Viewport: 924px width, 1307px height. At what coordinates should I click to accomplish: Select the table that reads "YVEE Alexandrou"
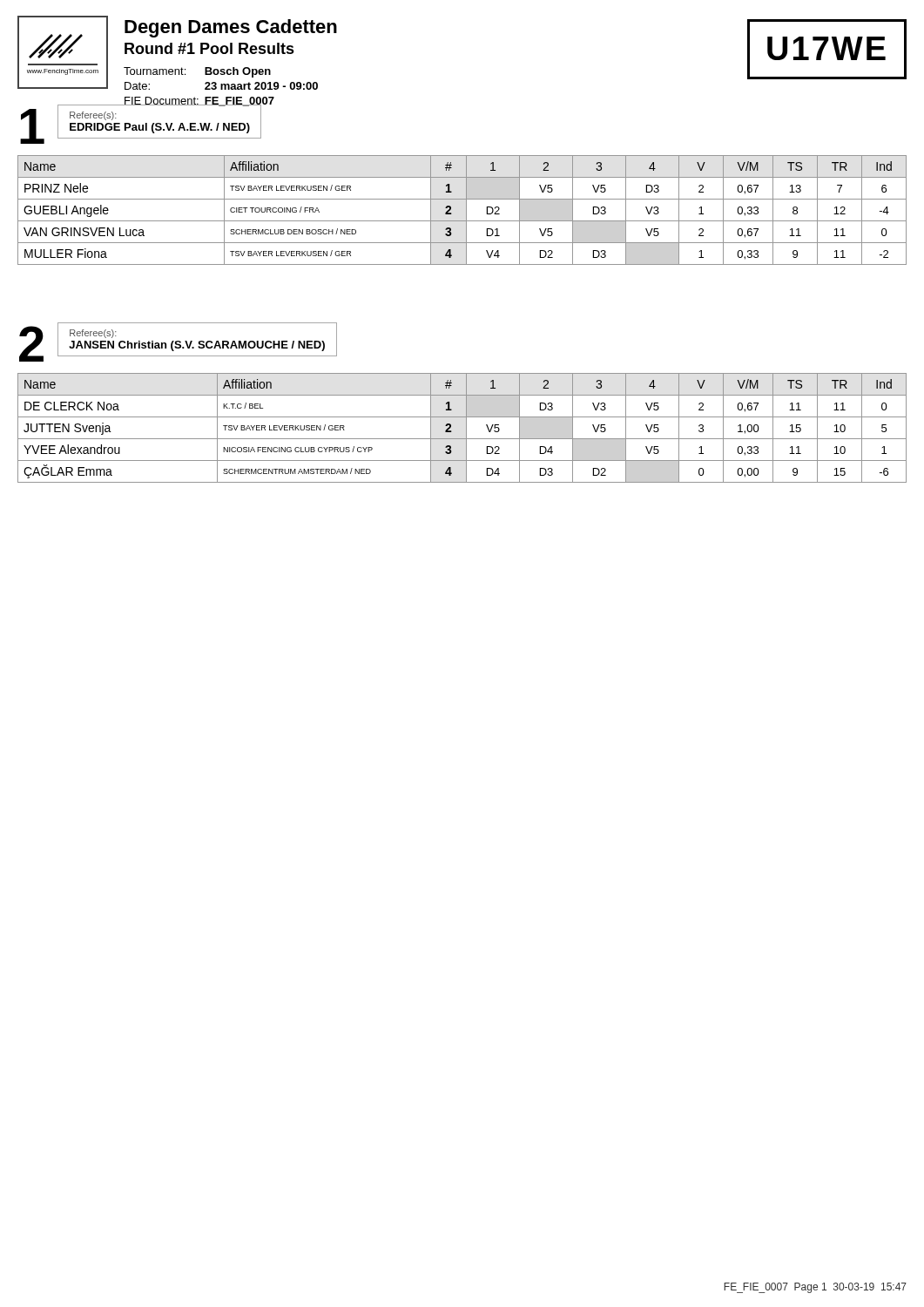(462, 428)
